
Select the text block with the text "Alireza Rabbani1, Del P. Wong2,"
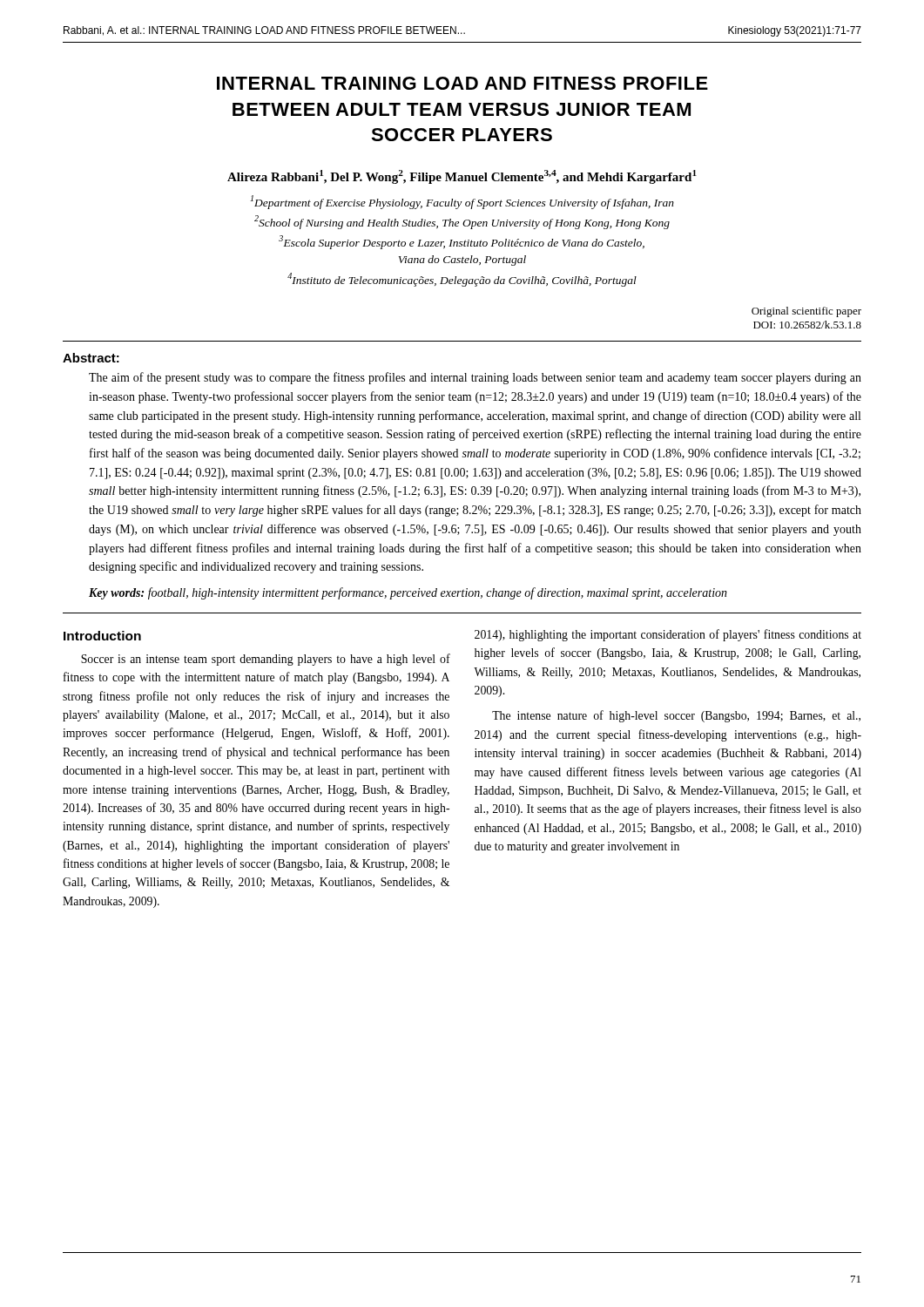point(462,176)
